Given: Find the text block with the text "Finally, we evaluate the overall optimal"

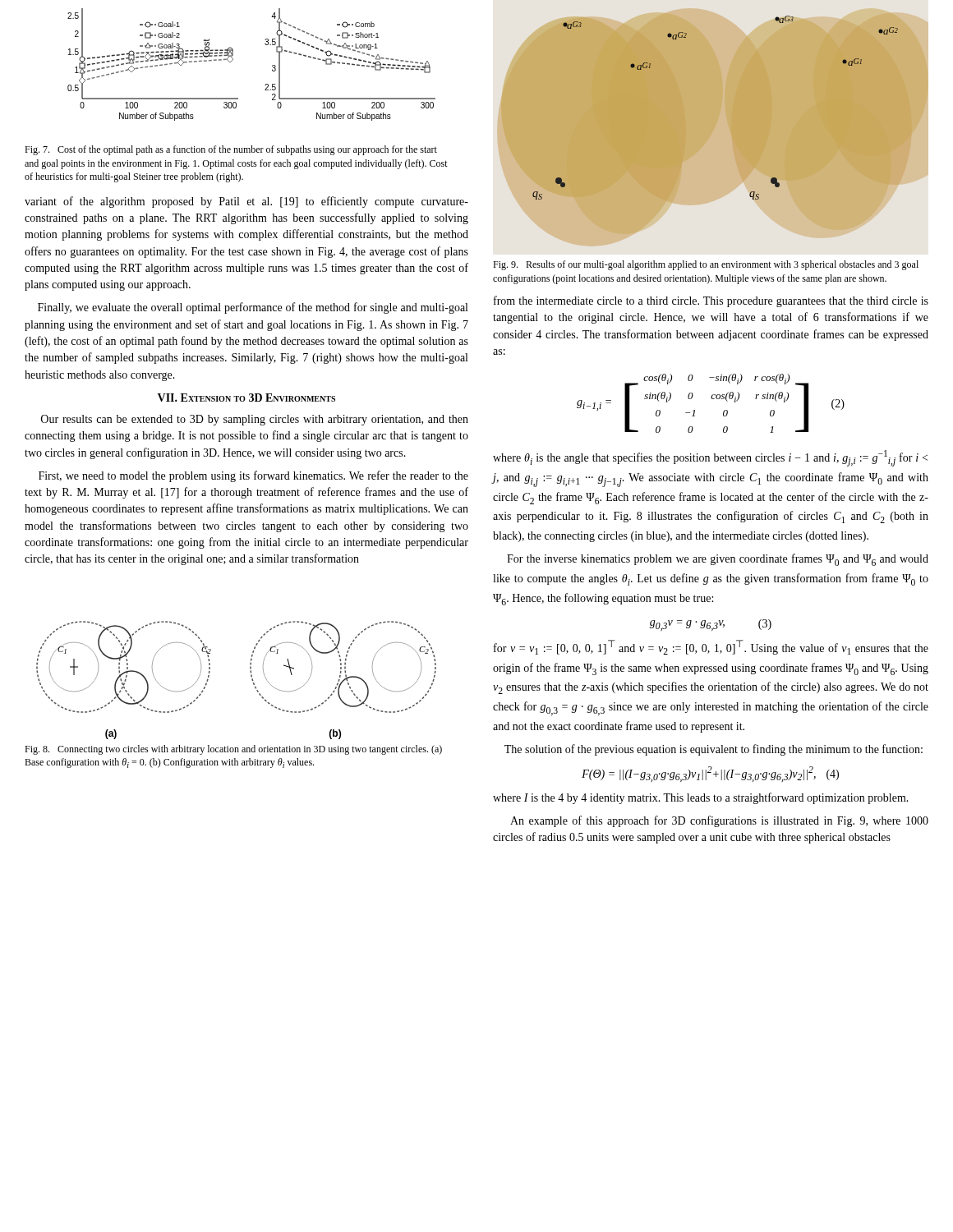Looking at the screenshot, I should tap(246, 341).
